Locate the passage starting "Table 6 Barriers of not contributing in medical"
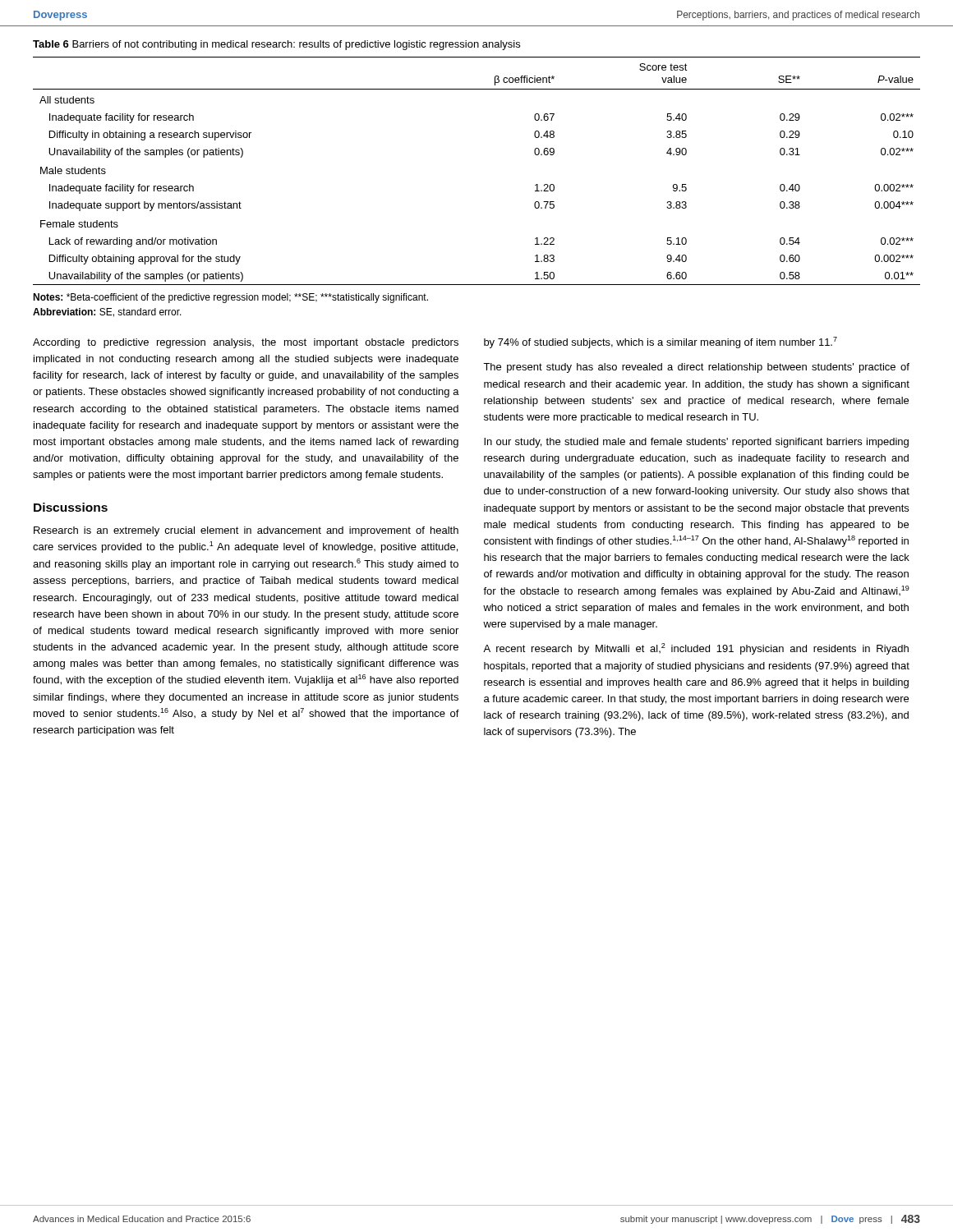The width and height of the screenshot is (953, 1232). [277, 44]
